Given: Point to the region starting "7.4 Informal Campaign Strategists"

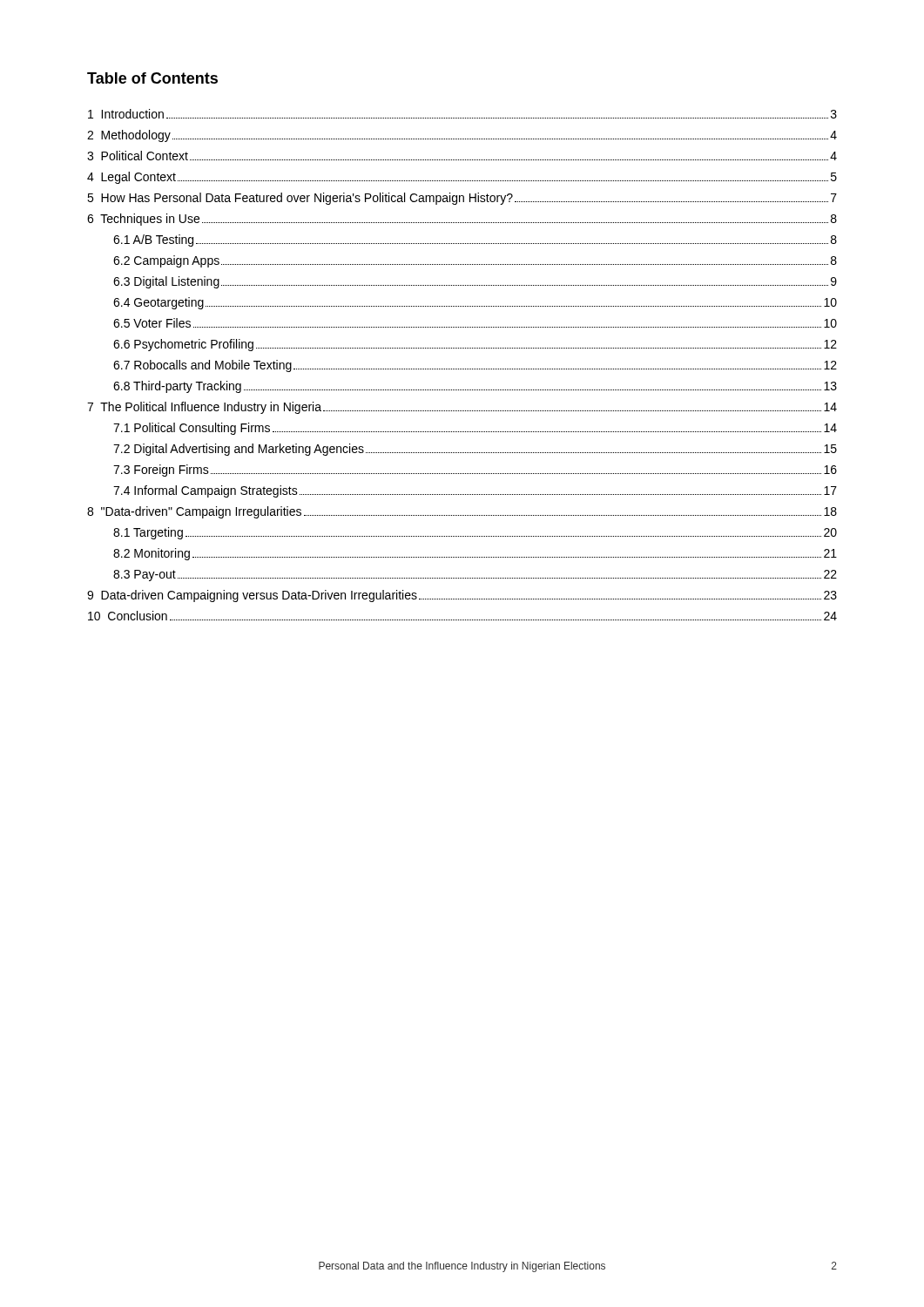Looking at the screenshot, I should click(x=475, y=491).
